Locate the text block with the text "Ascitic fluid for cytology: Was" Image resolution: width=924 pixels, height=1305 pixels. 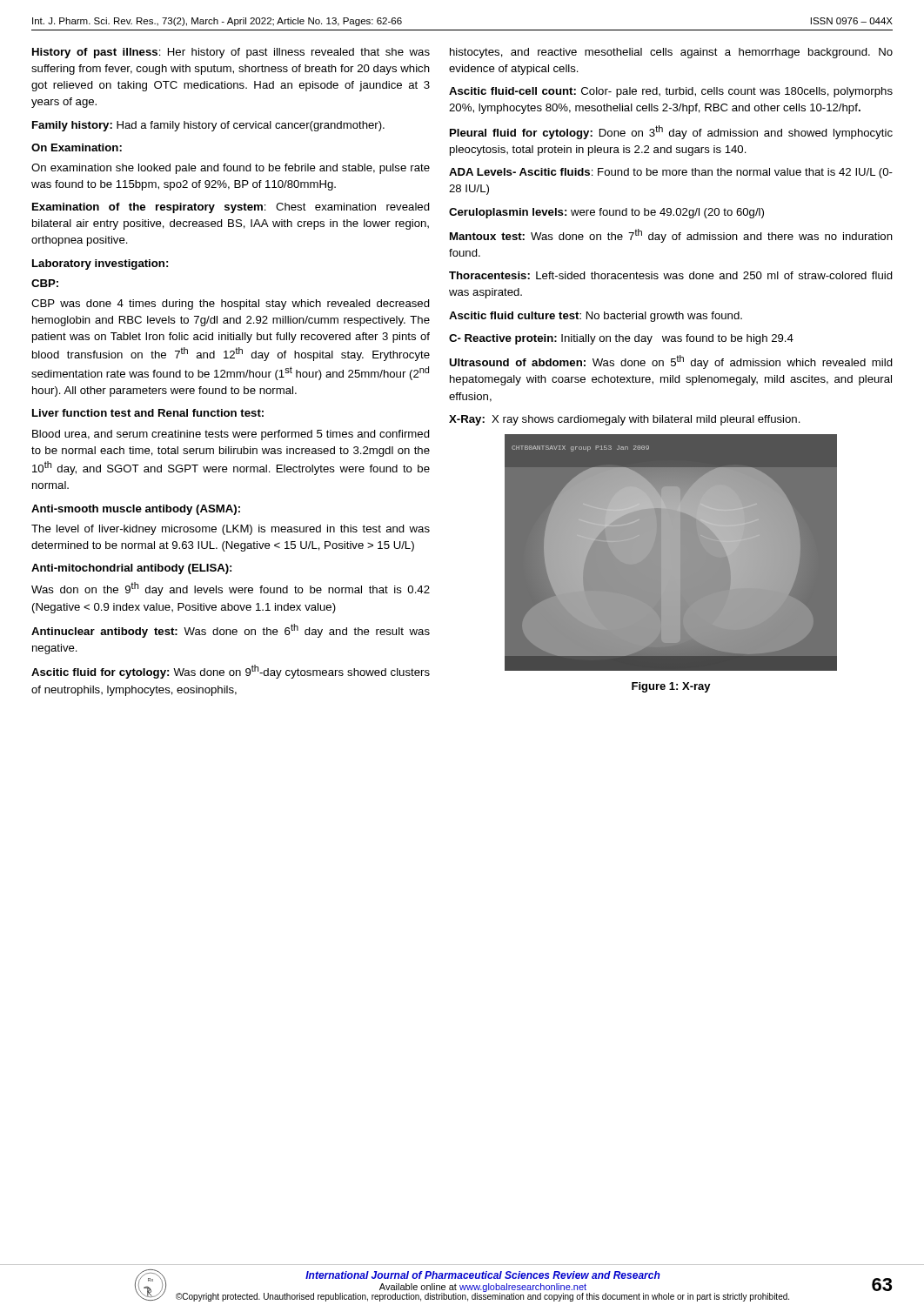click(231, 680)
